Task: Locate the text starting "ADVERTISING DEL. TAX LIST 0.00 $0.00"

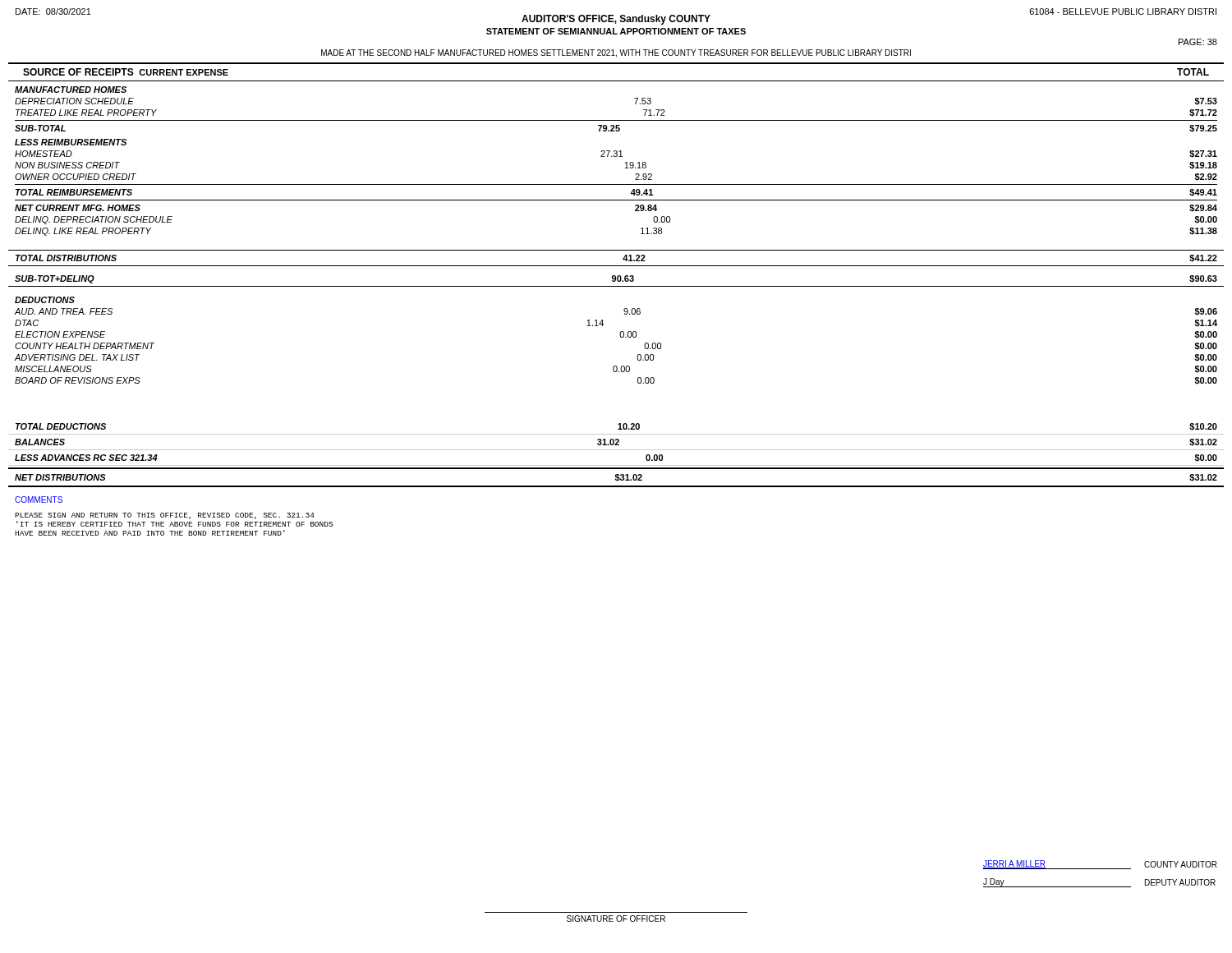Action: coord(616,357)
